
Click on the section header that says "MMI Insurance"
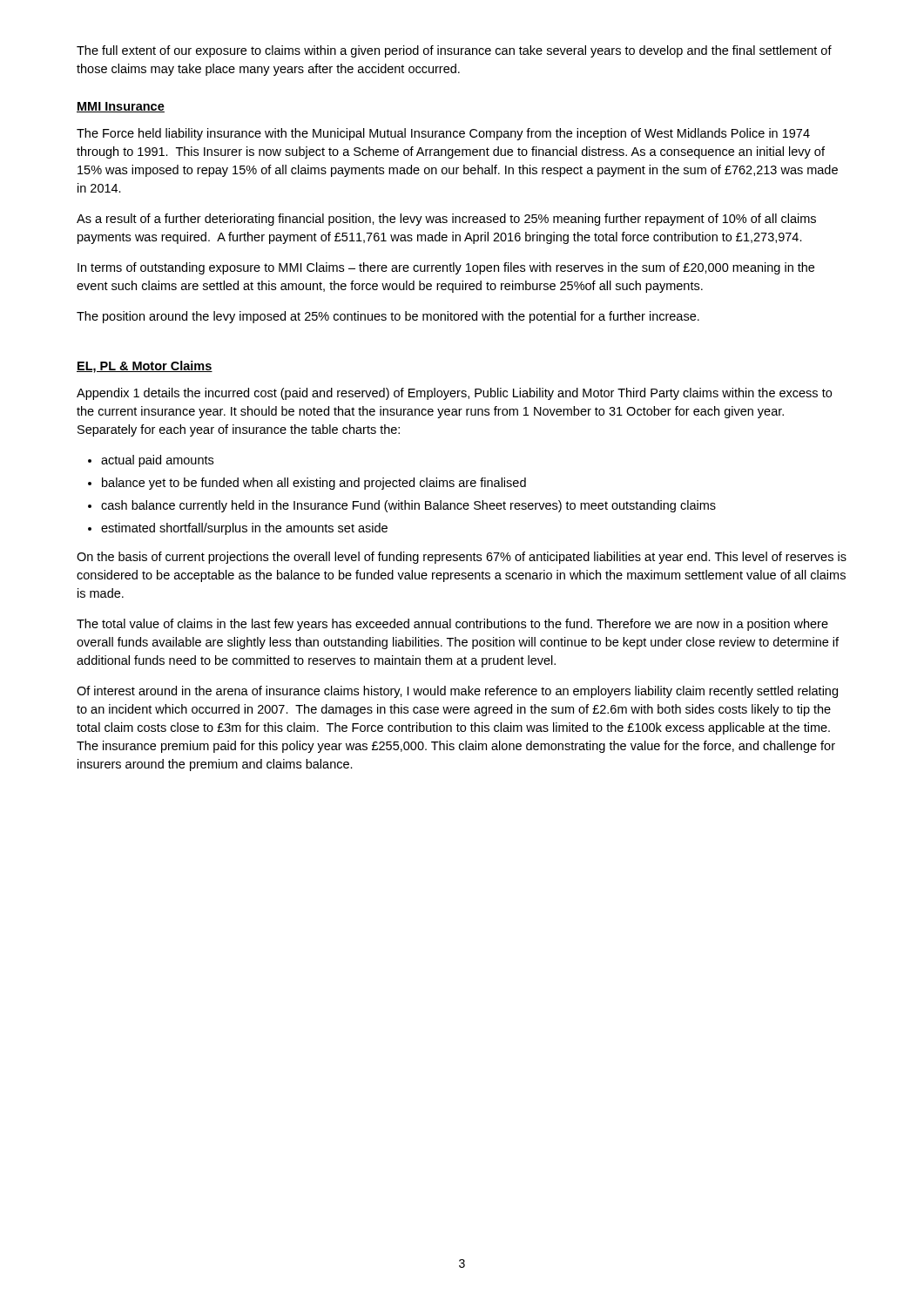tap(120, 106)
